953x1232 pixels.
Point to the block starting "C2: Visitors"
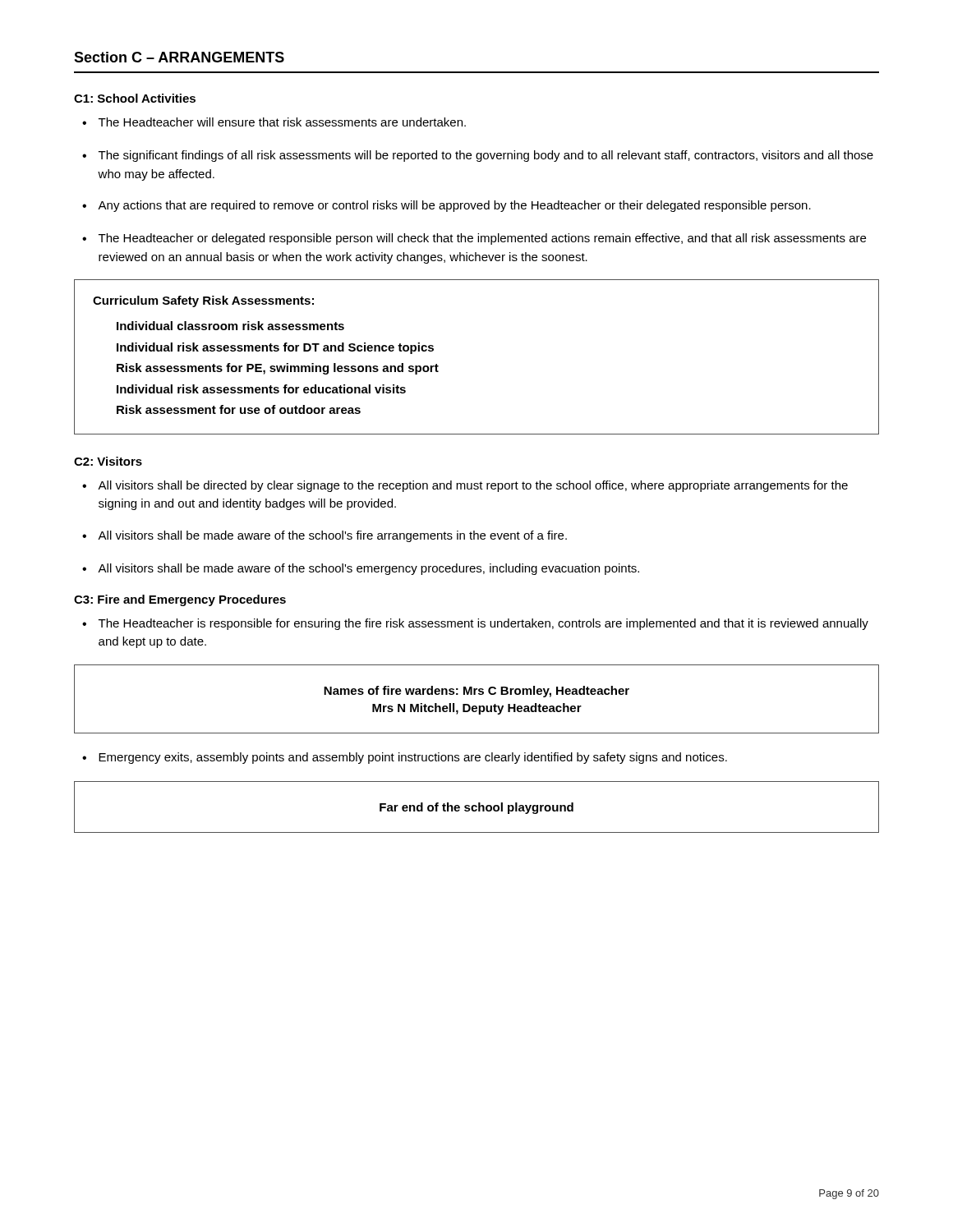(x=108, y=461)
